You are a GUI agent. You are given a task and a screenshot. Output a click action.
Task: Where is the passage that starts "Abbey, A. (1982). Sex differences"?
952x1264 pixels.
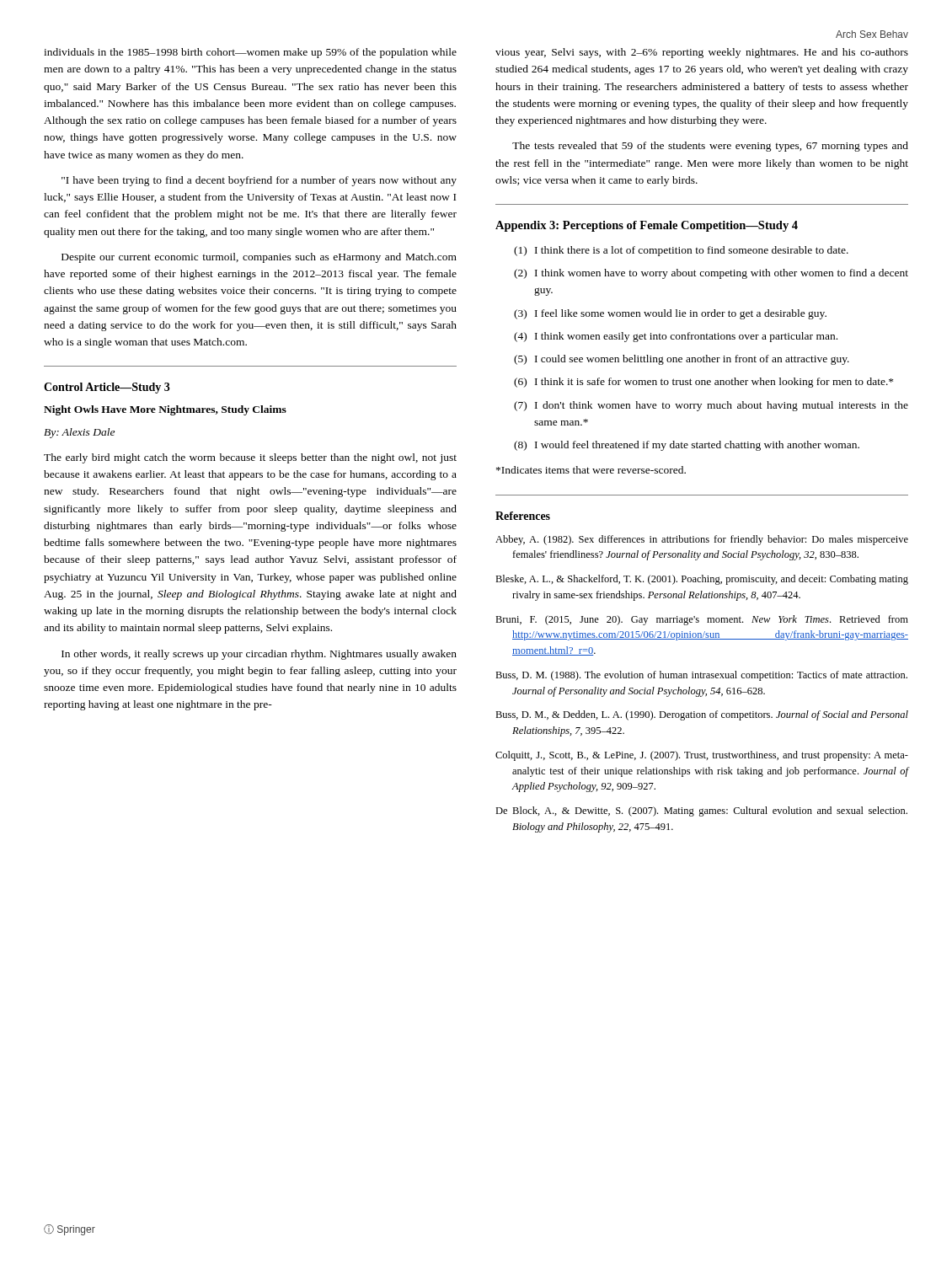(702, 547)
